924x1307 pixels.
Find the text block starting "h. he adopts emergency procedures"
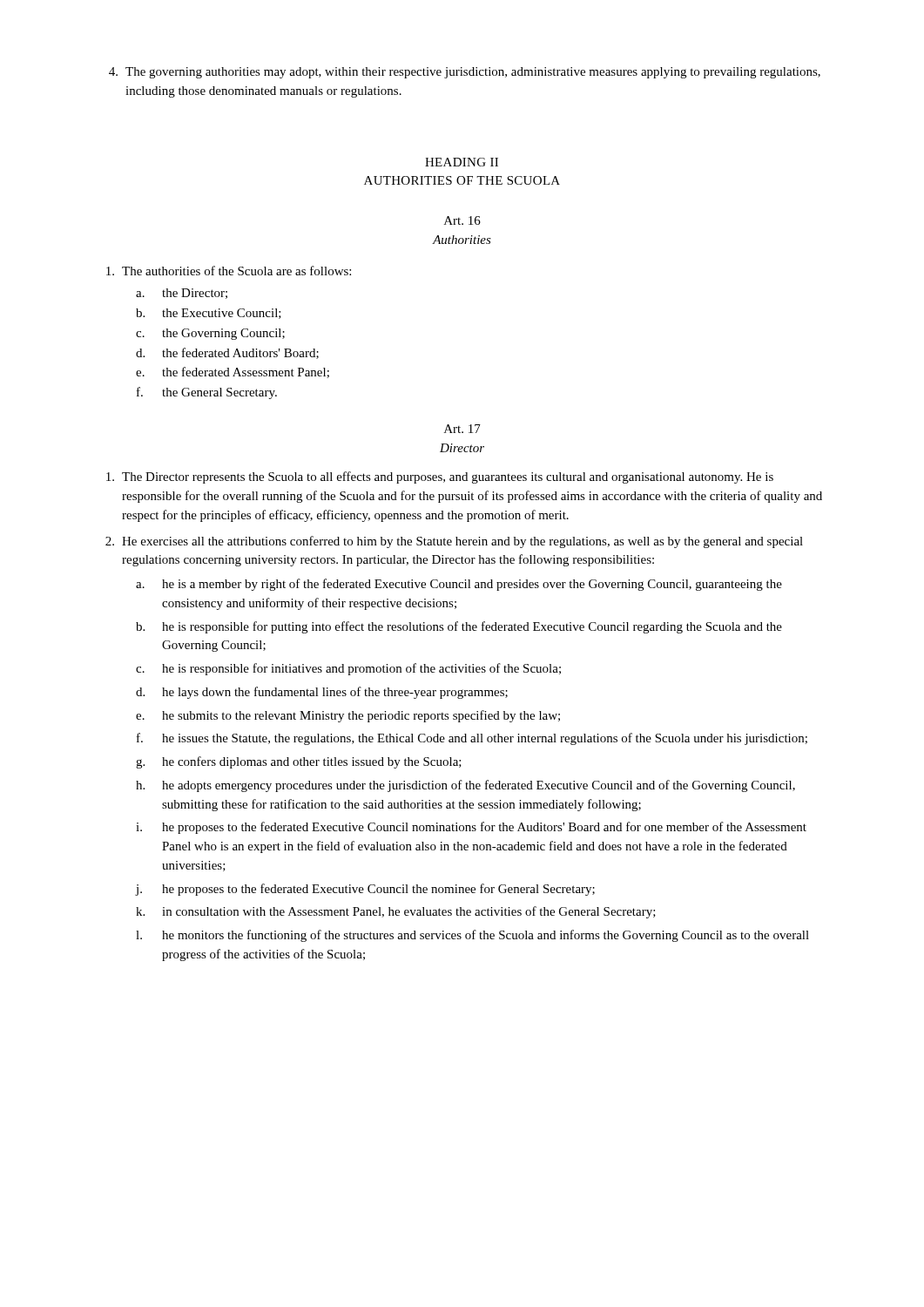click(x=483, y=795)
